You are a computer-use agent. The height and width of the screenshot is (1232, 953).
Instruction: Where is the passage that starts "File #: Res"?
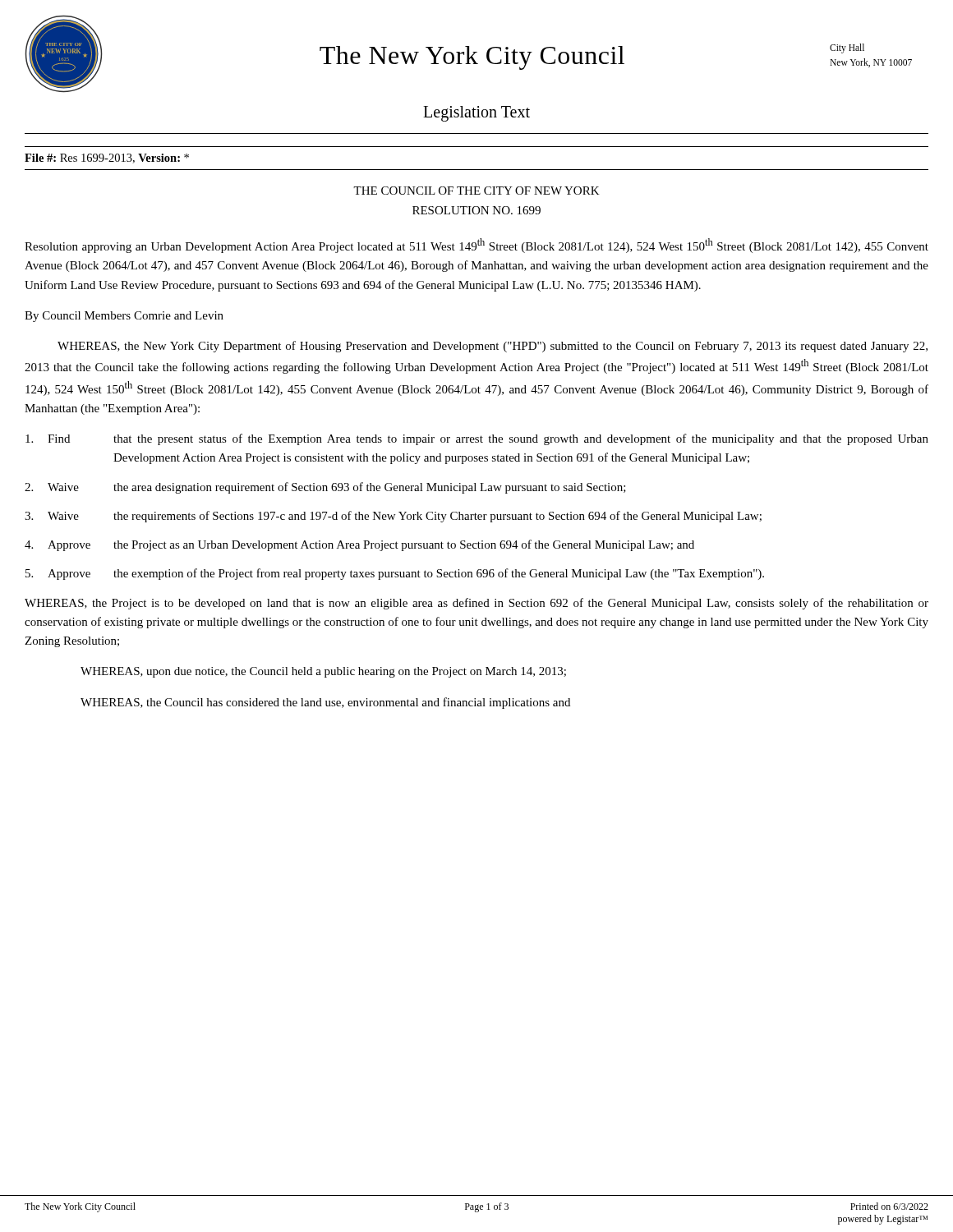pyautogui.click(x=107, y=158)
